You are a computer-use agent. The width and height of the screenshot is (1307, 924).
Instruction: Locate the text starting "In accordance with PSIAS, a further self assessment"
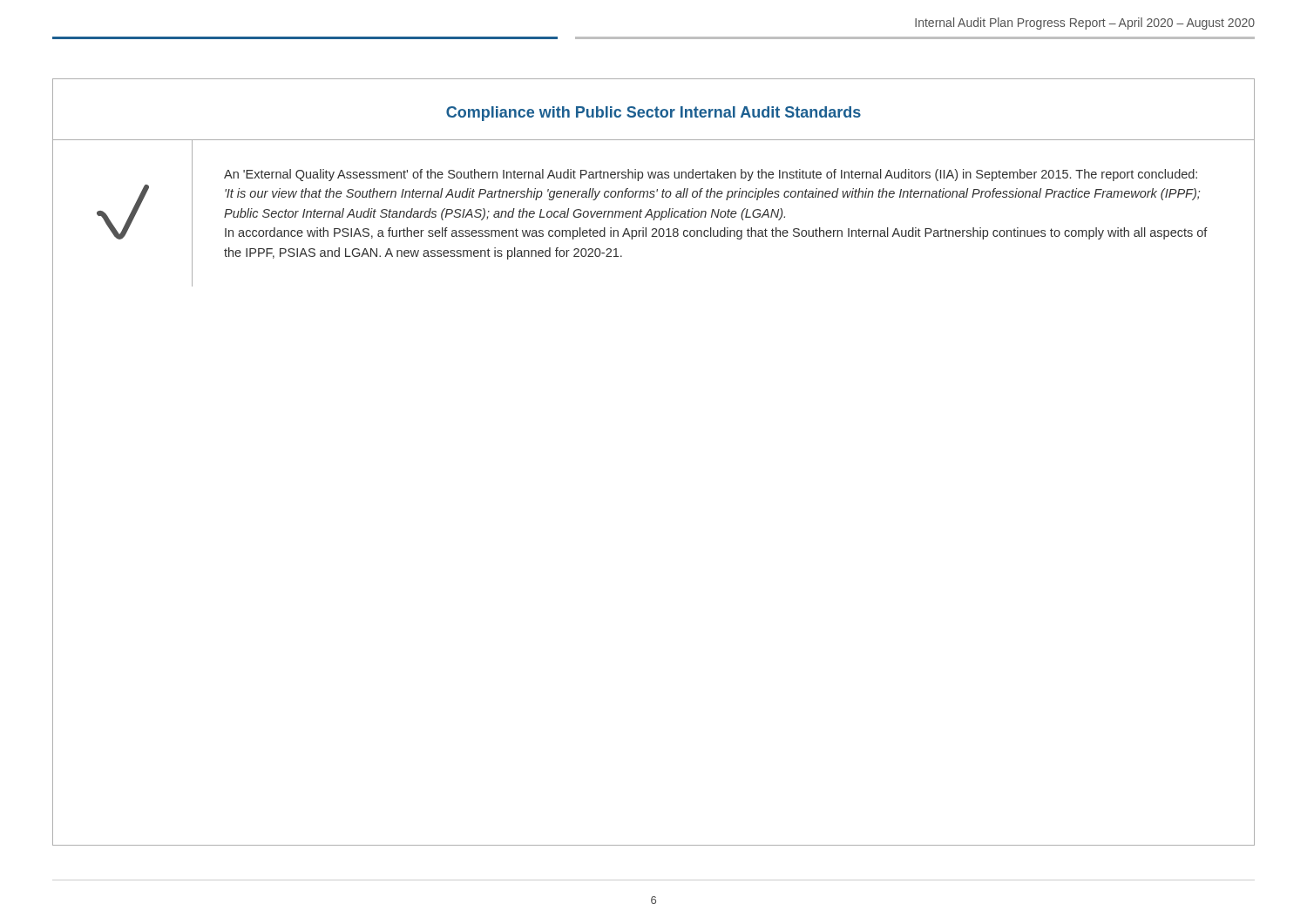723,243
